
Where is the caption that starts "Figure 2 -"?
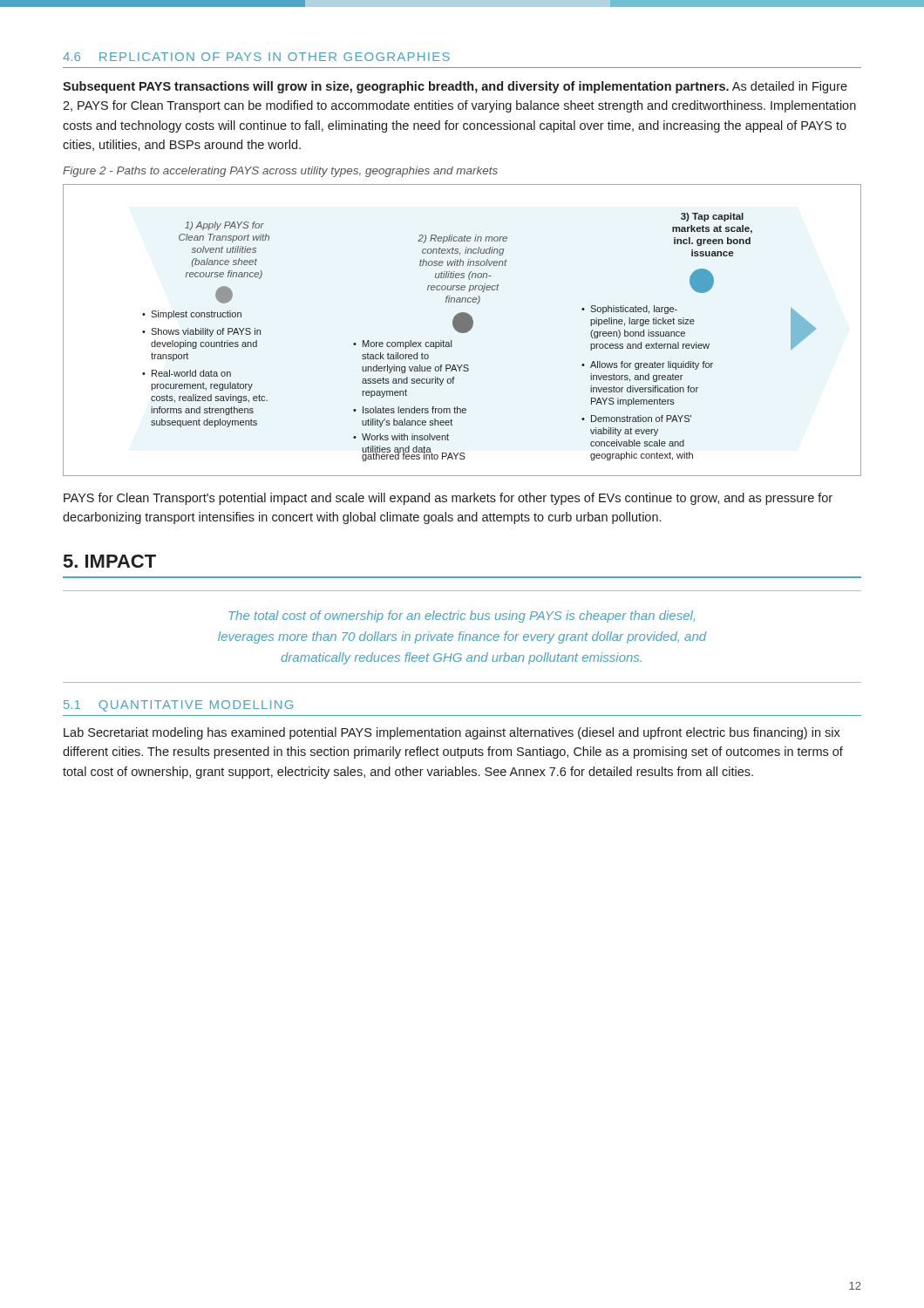pyautogui.click(x=280, y=170)
